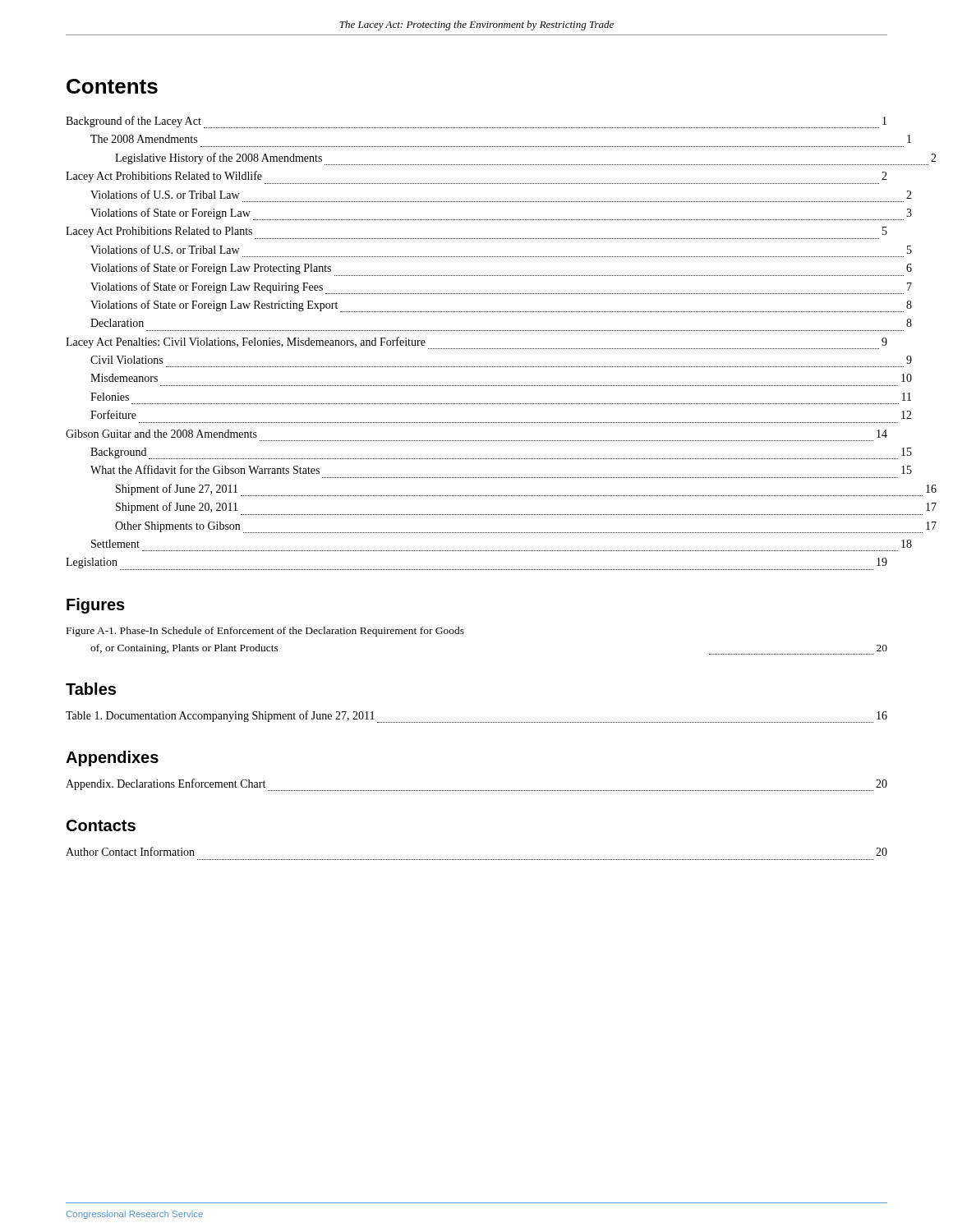
Task: Point to the block beginning "Legislative History of the 2008 Amendments"
Action: [526, 158]
